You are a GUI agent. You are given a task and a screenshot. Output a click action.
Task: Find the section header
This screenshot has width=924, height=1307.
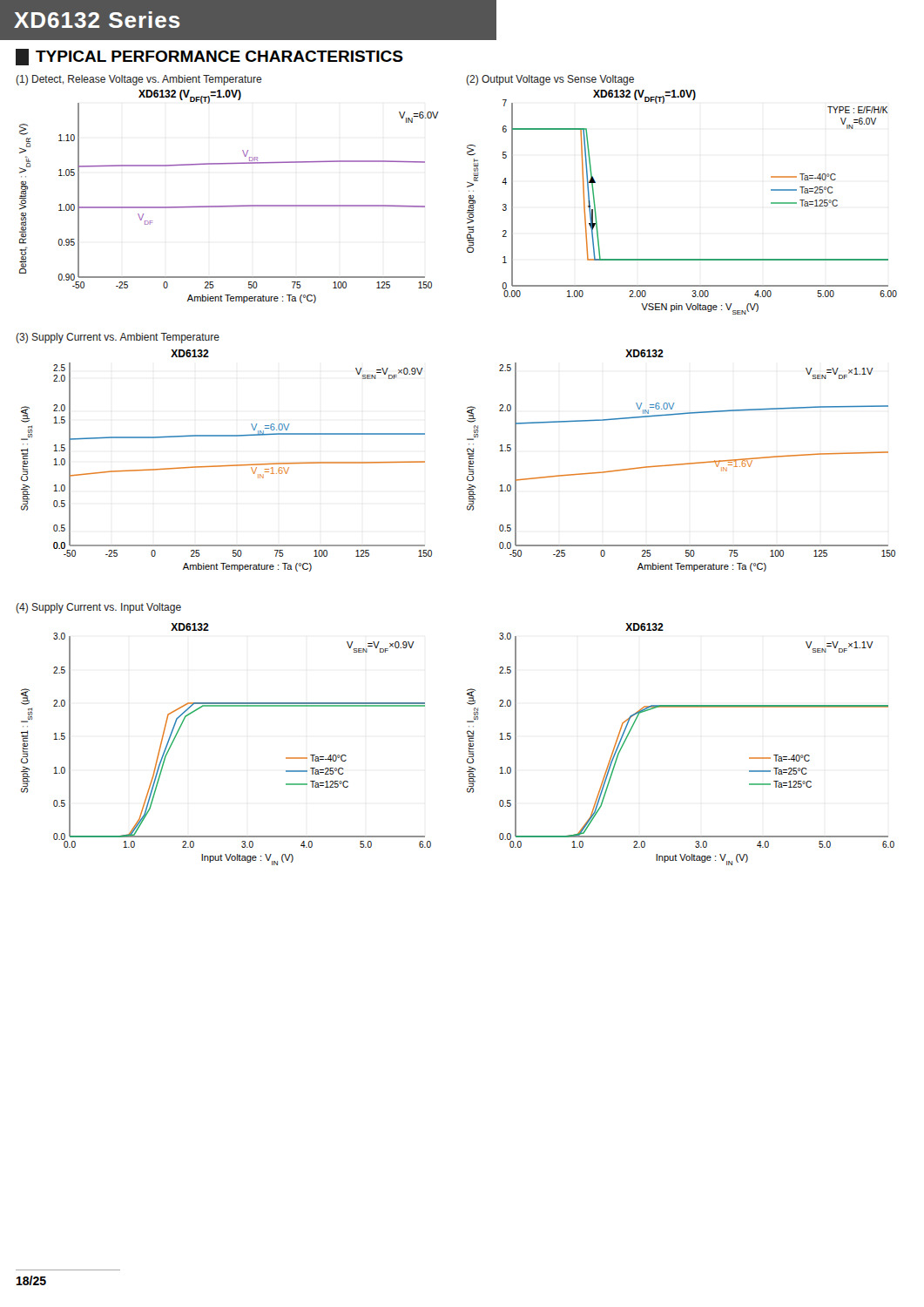(x=209, y=56)
